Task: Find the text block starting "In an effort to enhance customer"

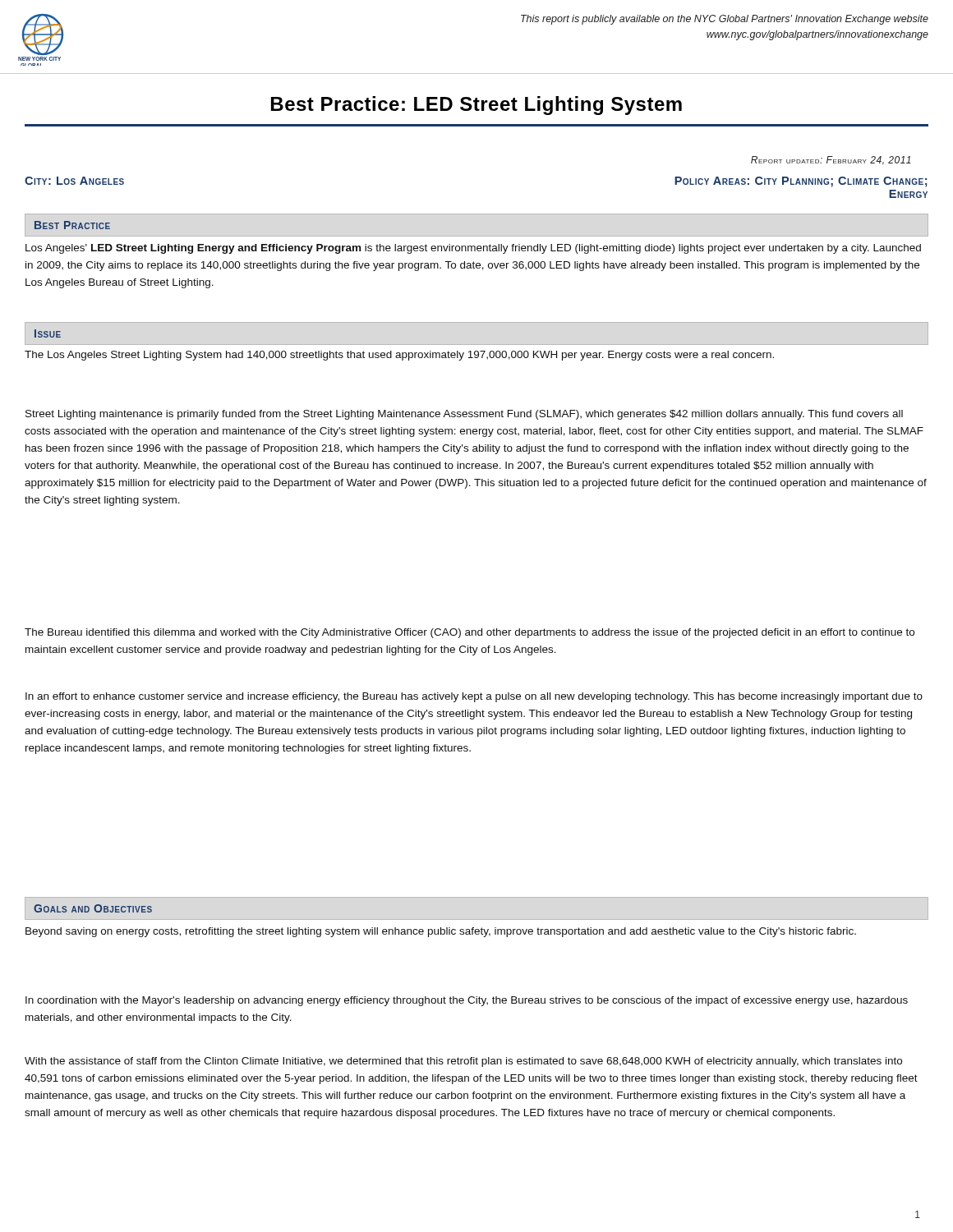Action: click(474, 722)
